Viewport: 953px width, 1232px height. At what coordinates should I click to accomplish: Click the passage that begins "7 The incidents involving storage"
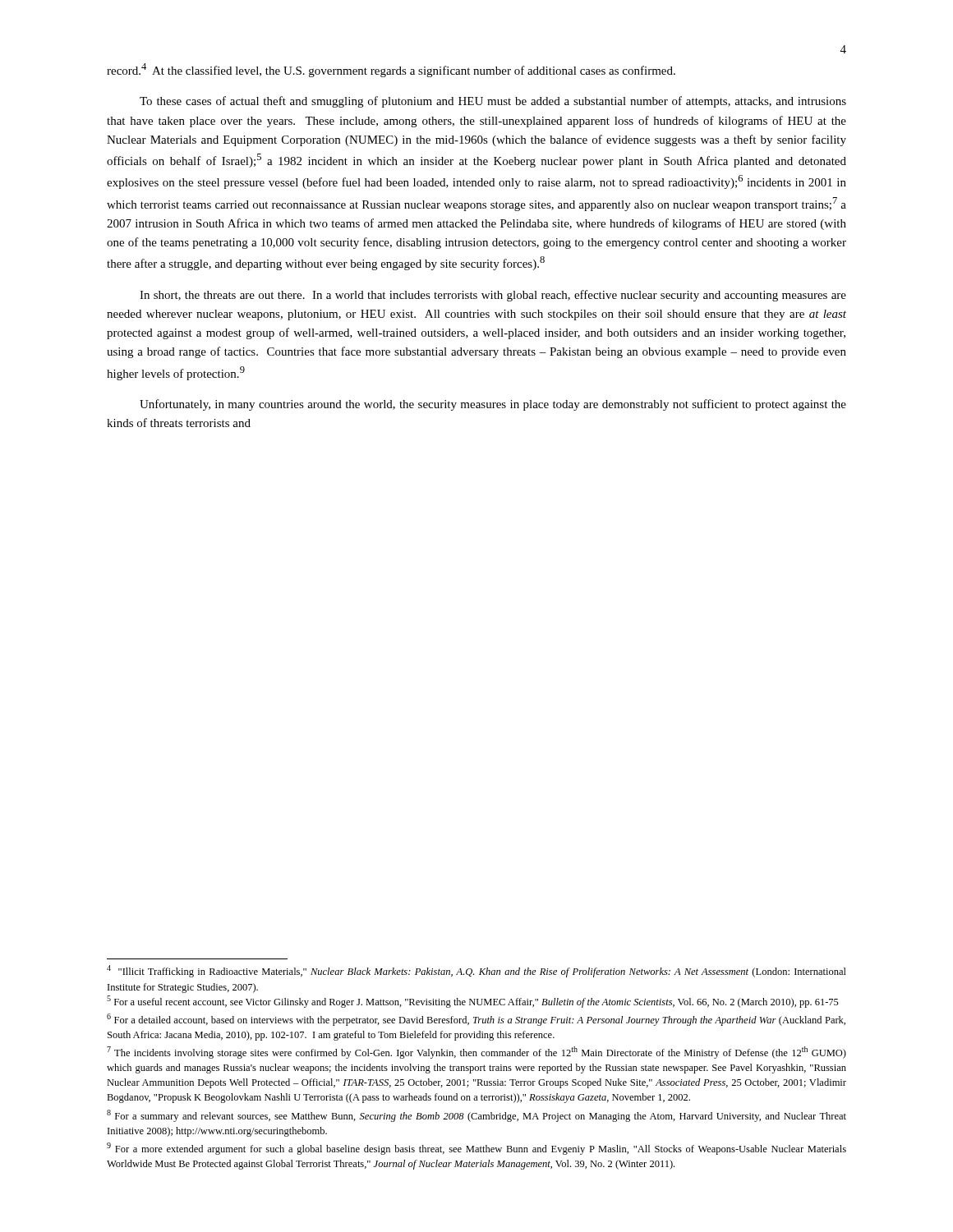[x=476, y=1074]
